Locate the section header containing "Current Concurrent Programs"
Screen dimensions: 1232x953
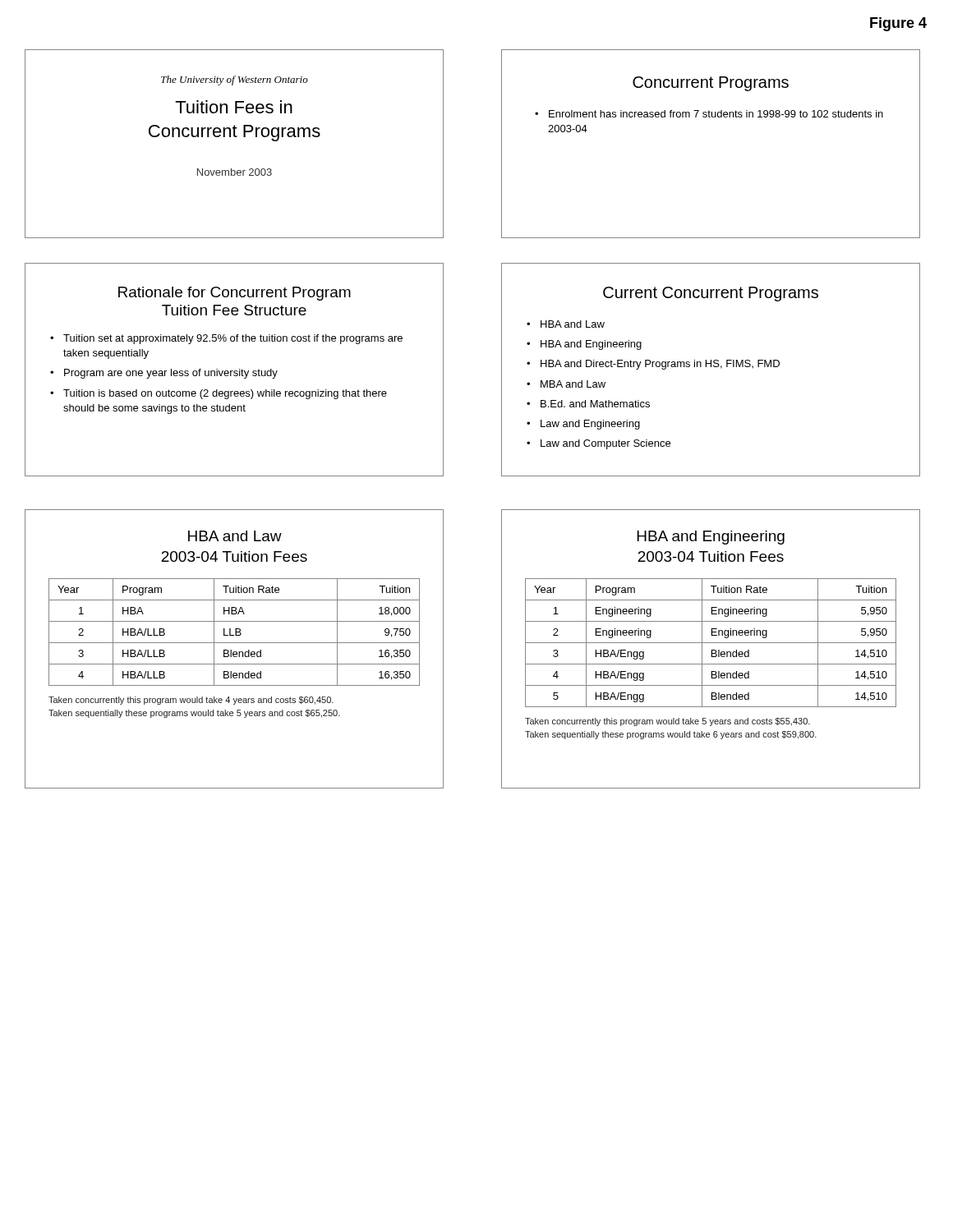coord(711,292)
